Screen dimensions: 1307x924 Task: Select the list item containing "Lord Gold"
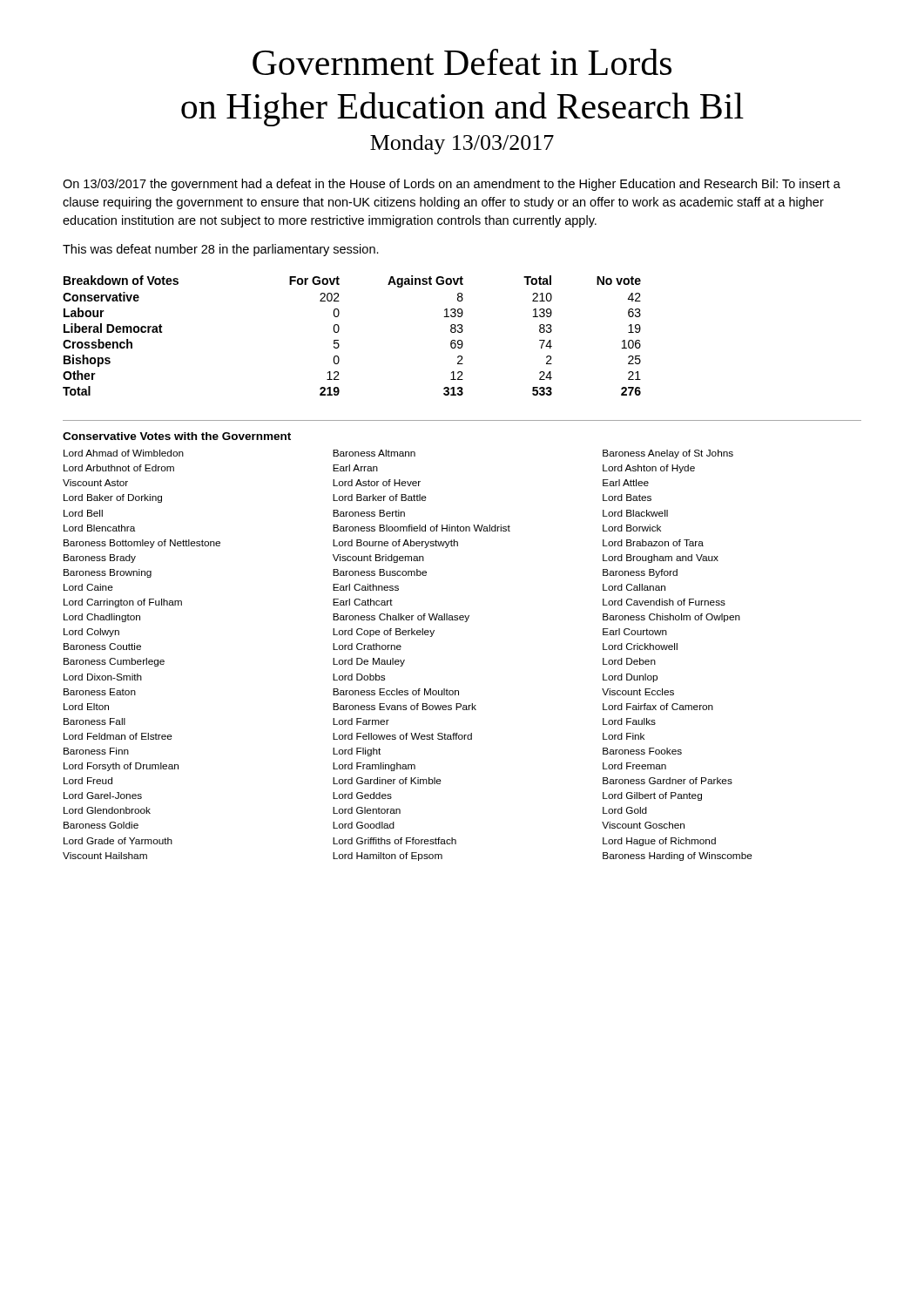(x=625, y=811)
